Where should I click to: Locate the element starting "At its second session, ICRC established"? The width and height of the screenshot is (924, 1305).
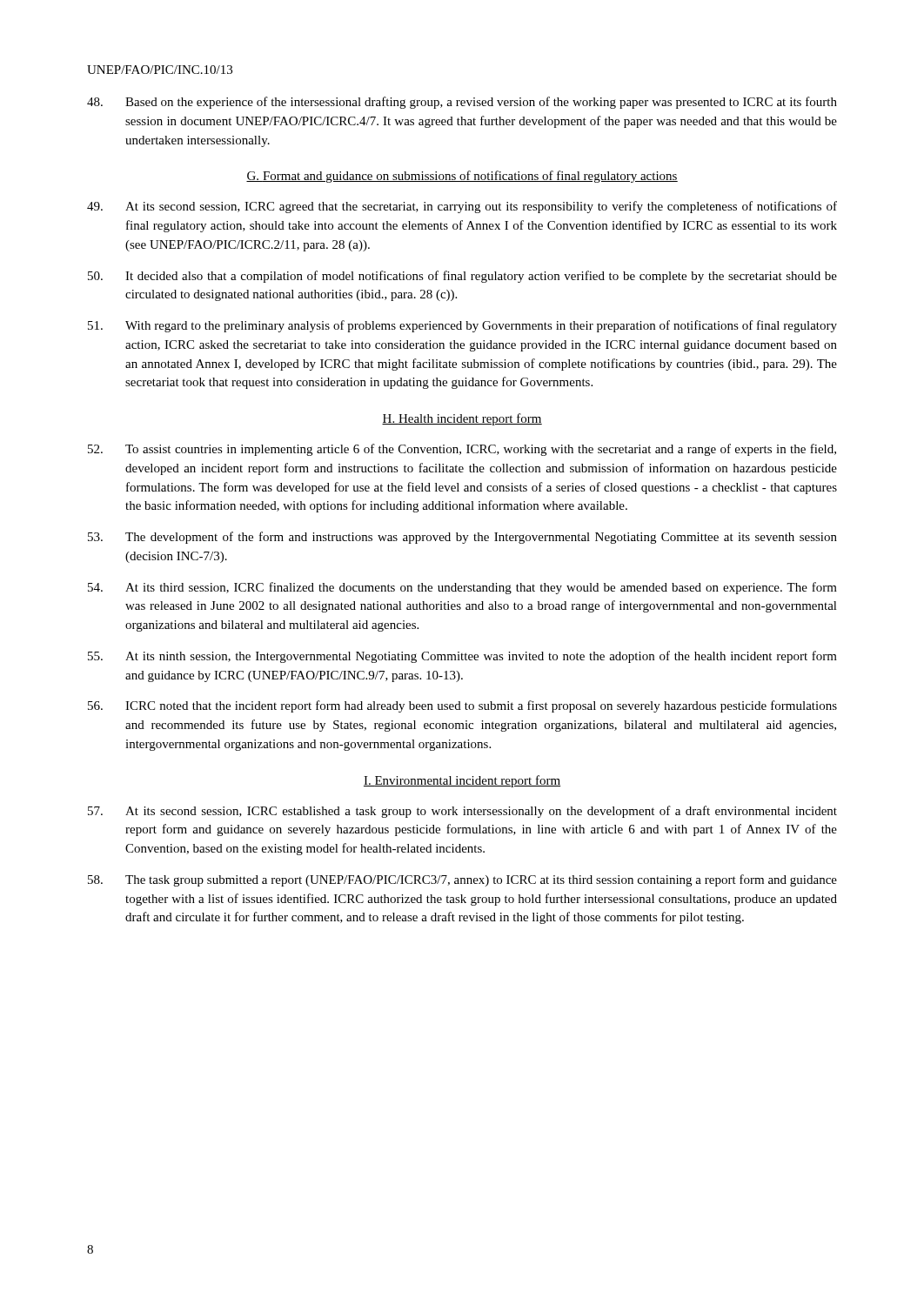462,830
